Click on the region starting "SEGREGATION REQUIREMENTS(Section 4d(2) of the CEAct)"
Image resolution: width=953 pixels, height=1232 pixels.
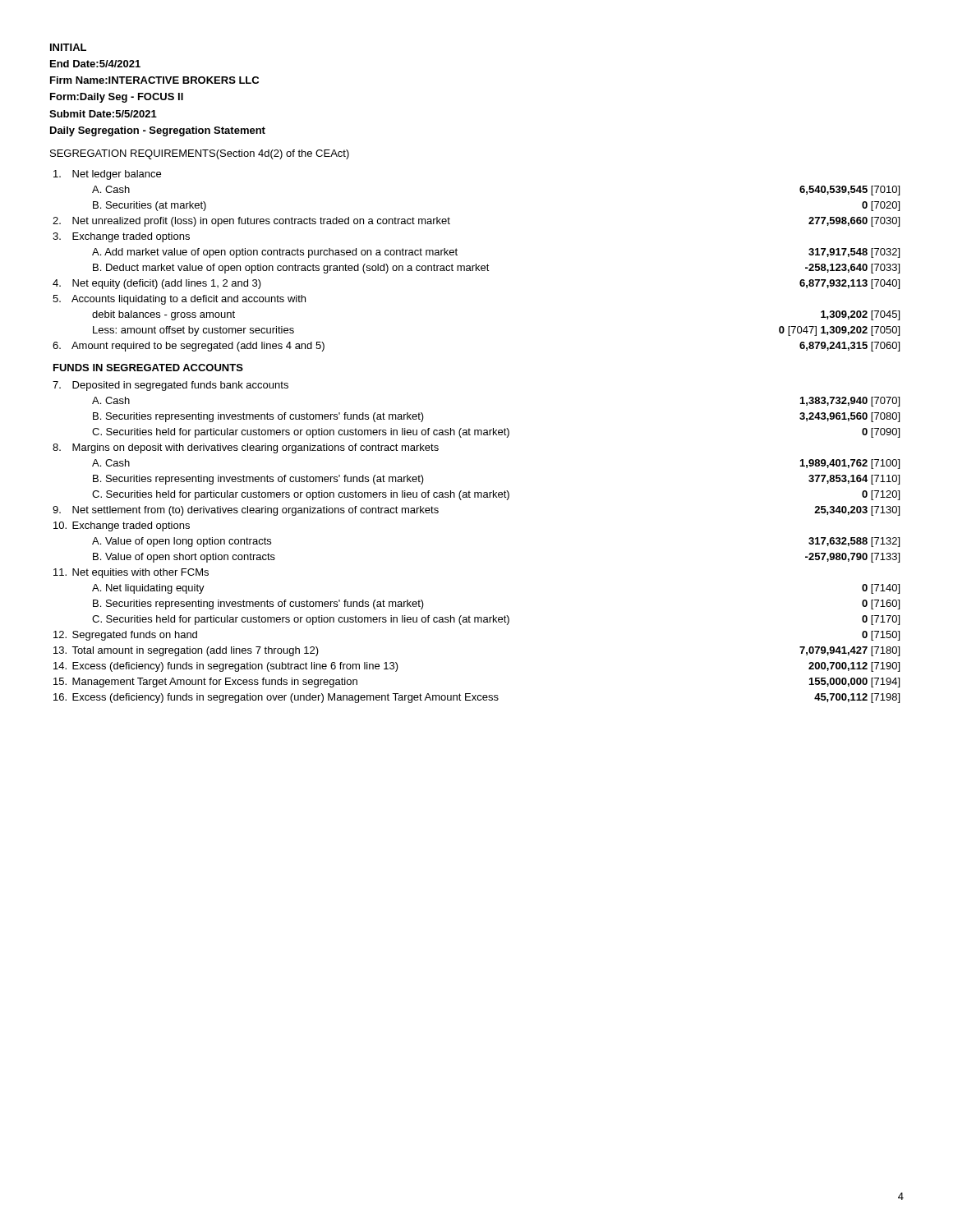(199, 153)
